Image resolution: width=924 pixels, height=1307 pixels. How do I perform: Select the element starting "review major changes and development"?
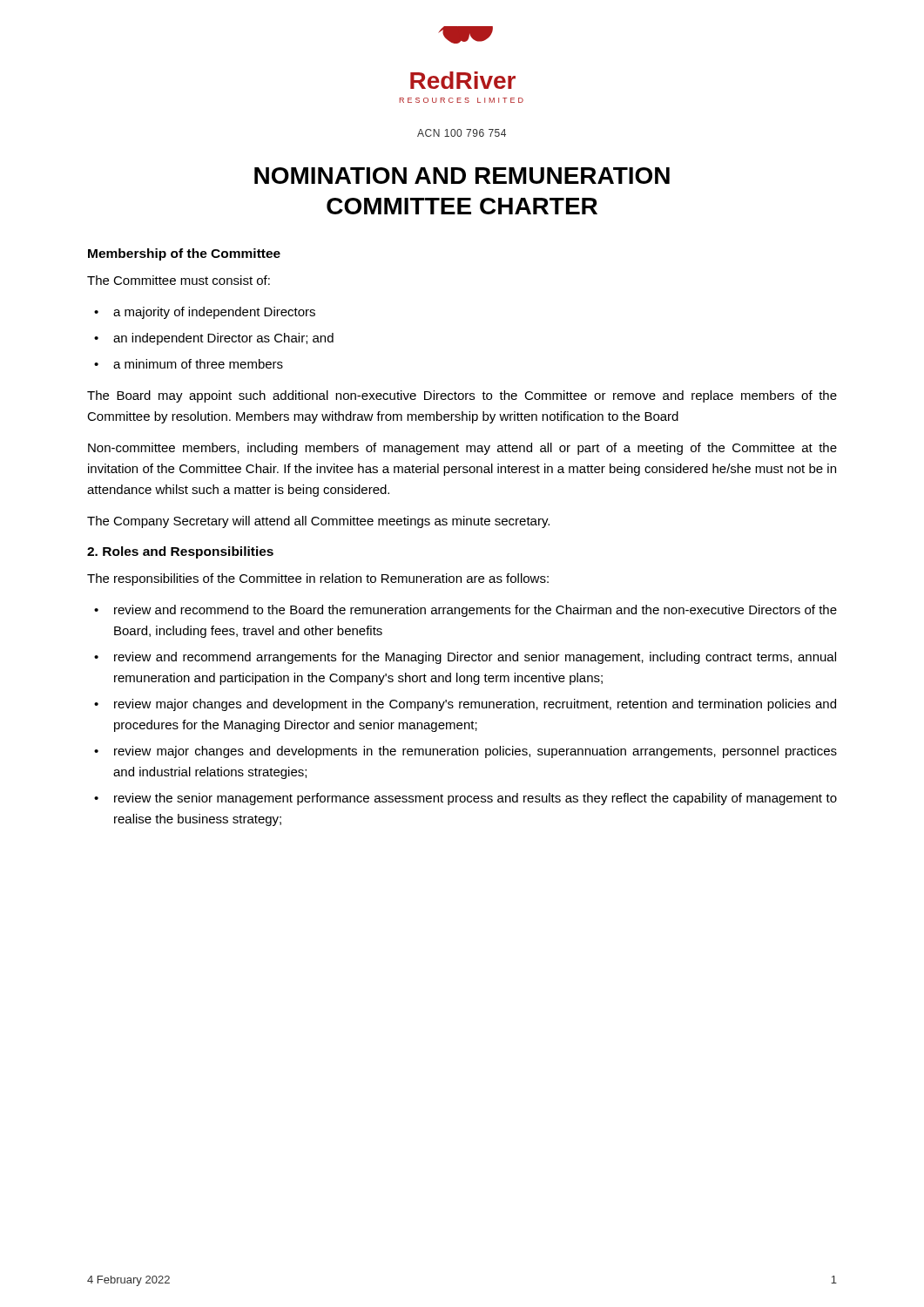475,714
